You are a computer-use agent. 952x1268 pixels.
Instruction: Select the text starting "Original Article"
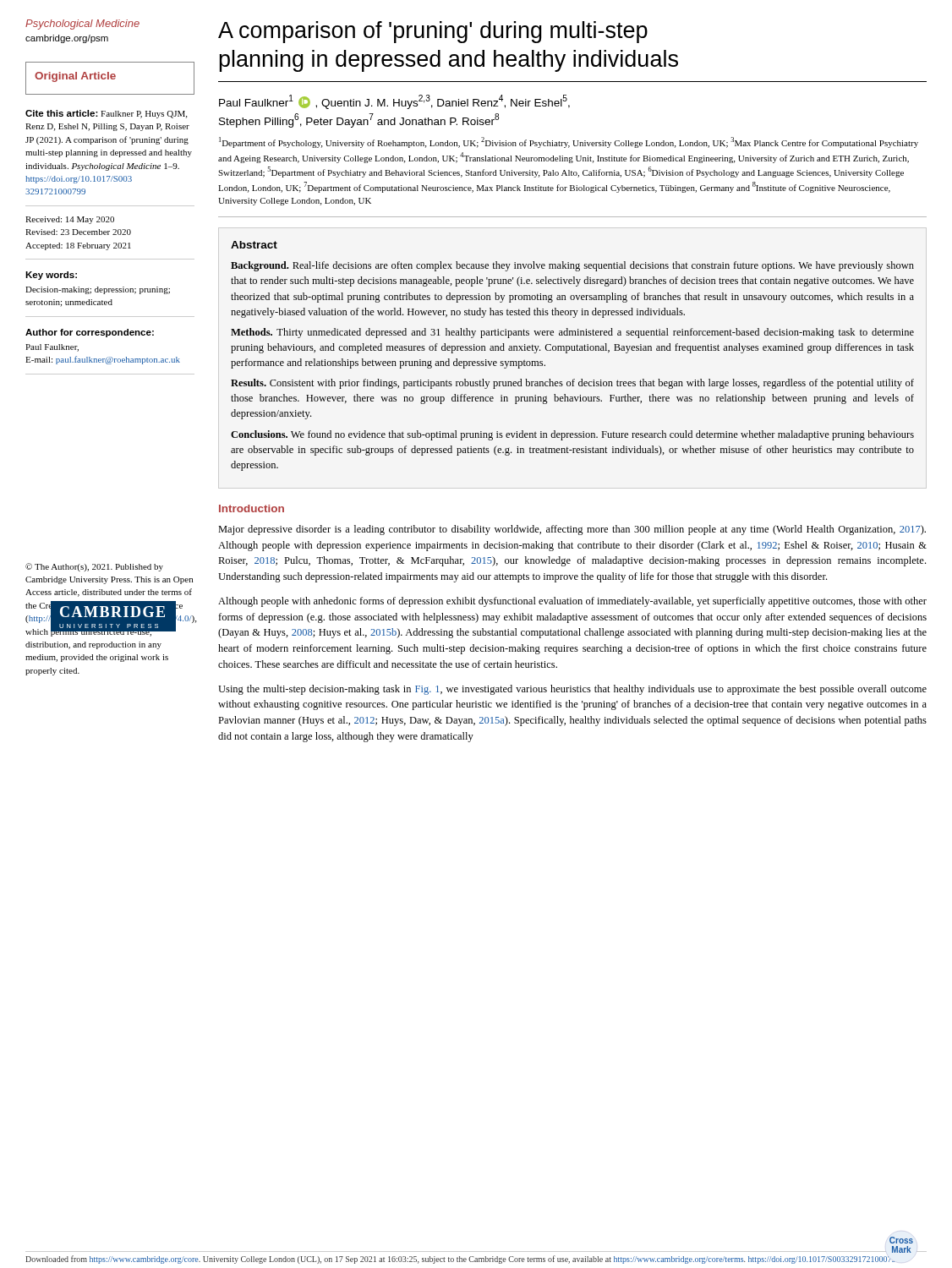[75, 76]
